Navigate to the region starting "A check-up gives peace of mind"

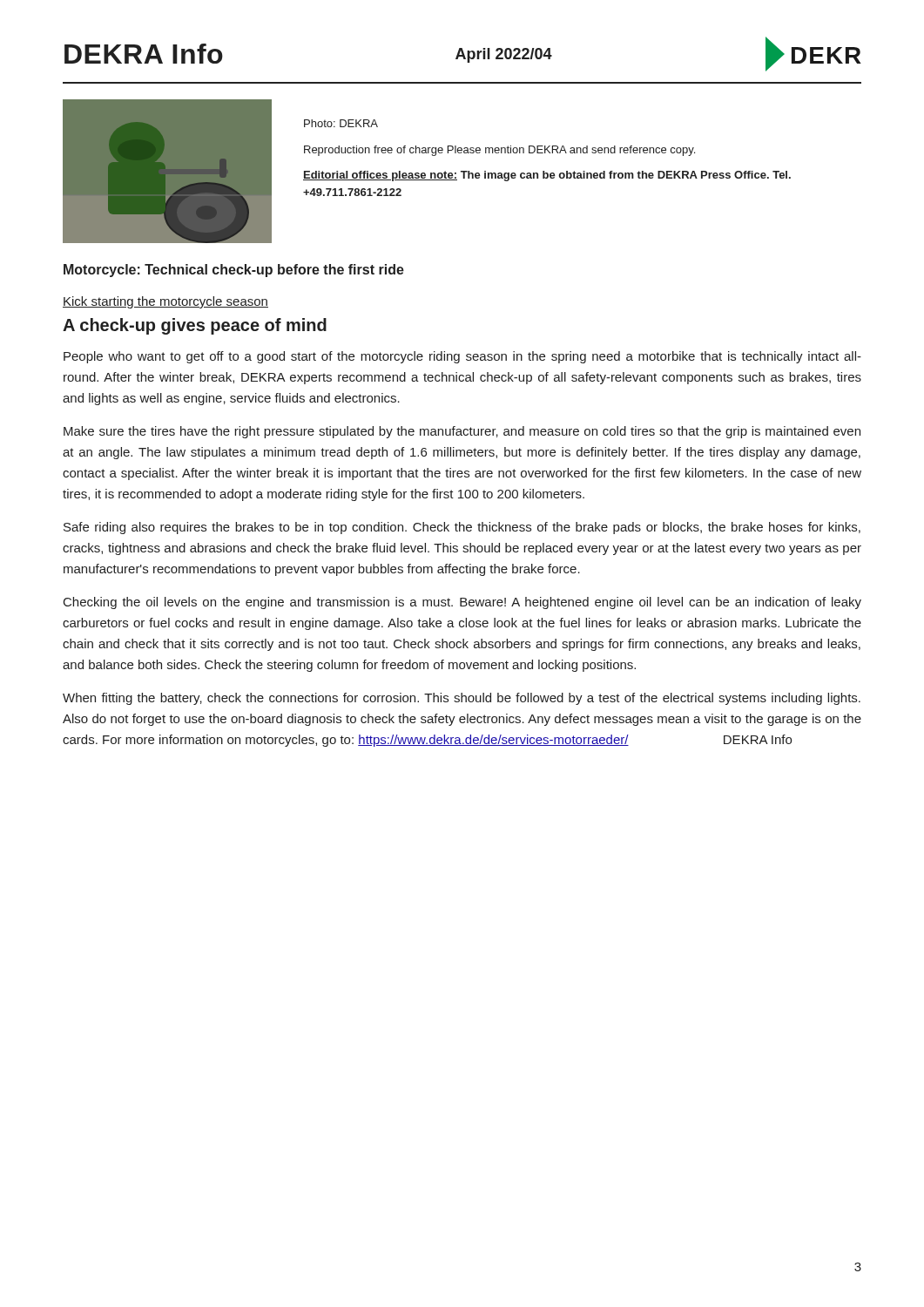pos(195,325)
